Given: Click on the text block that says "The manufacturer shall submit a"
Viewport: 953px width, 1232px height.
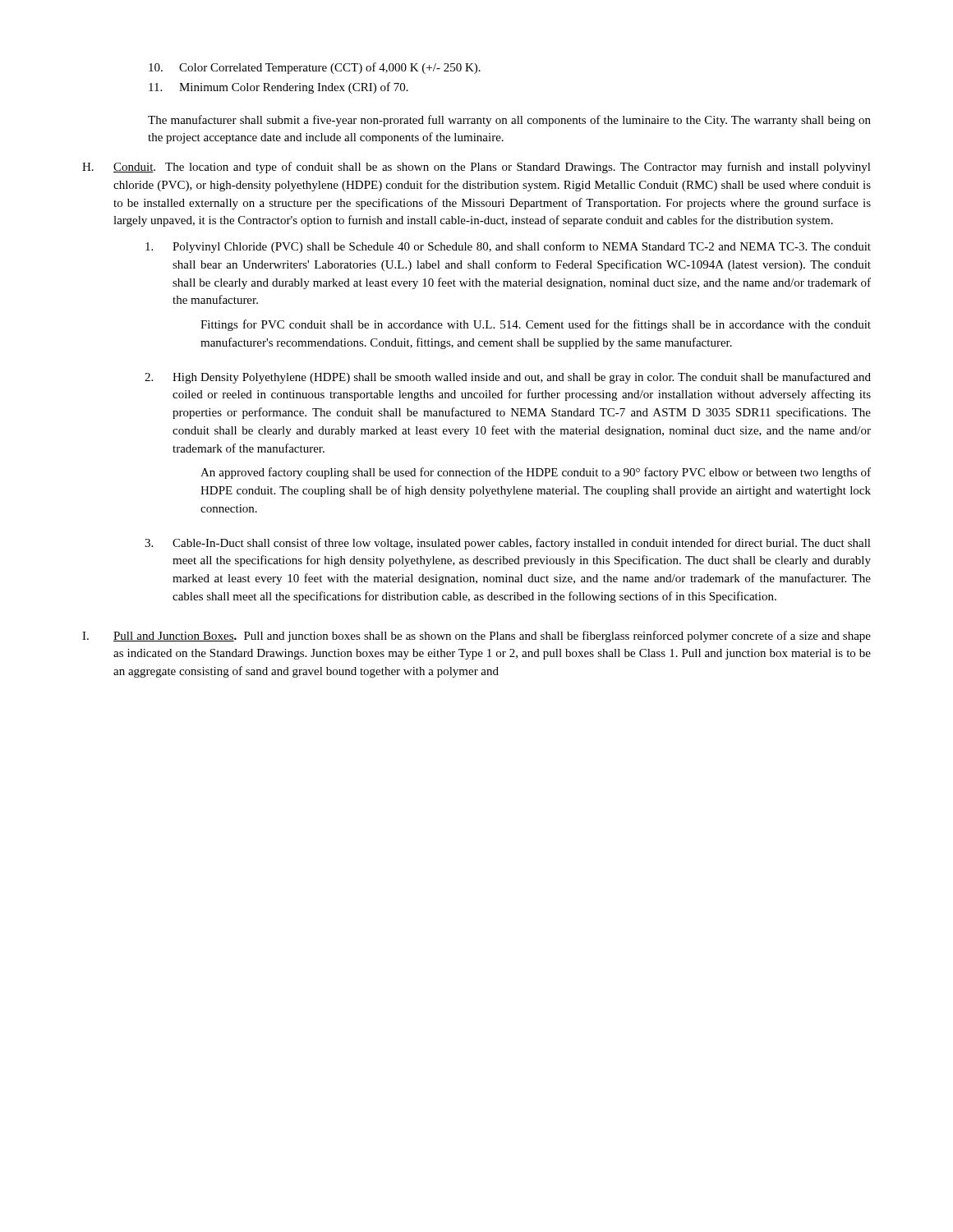Looking at the screenshot, I should 509,128.
